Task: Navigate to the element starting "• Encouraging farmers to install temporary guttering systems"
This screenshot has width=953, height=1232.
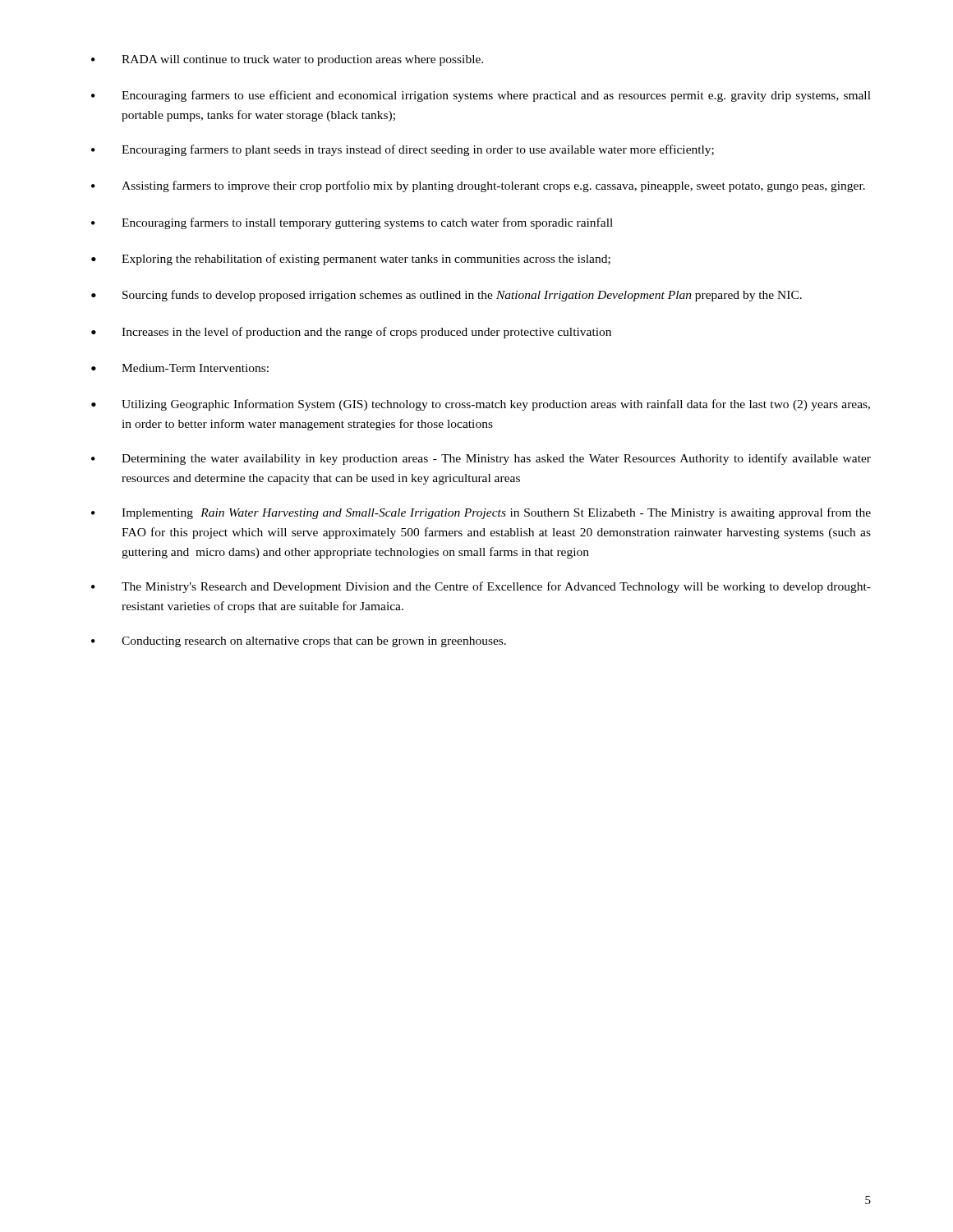Action: click(481, 223)
